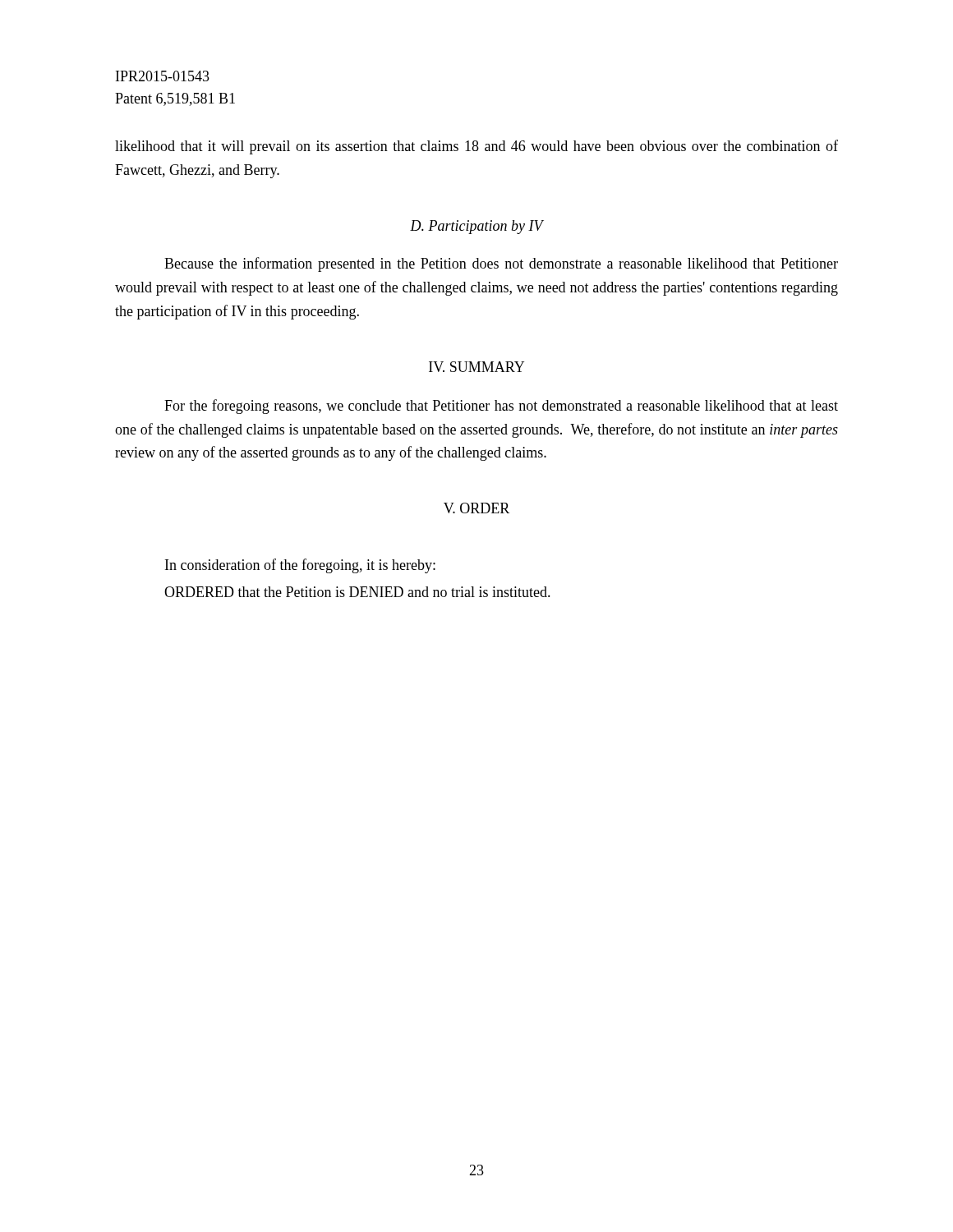The width and height of the screenshot is (953, 1232).
Task: Point to the region starting "D. Participation by IV"
Action: 476,226
